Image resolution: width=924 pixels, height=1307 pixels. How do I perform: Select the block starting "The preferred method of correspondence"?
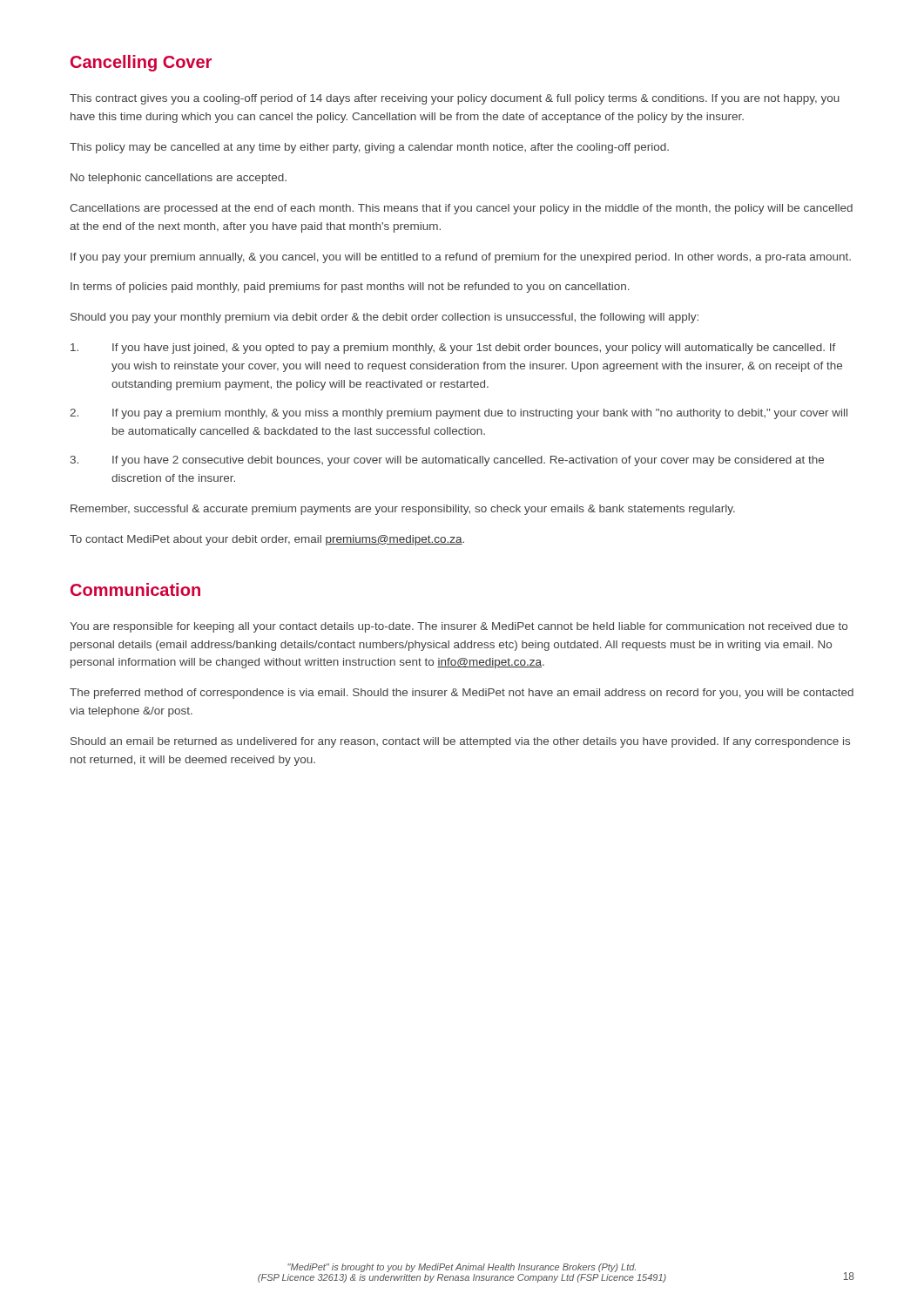[462, 702]
